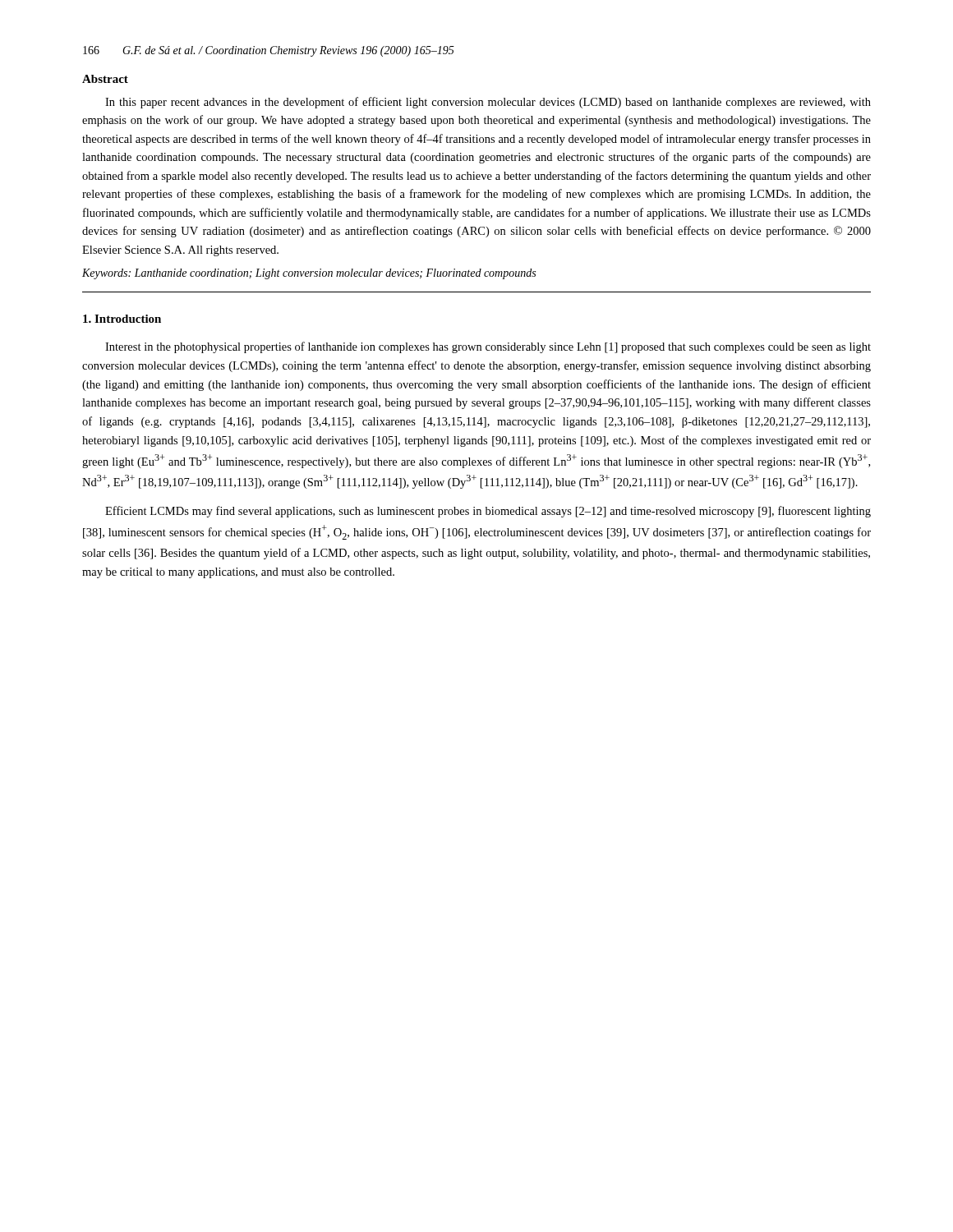Click on the text block that reads "Efficient LCMDs may find several applications, such as"
This screenshot has height=1232, width=953.
[476, 542]
